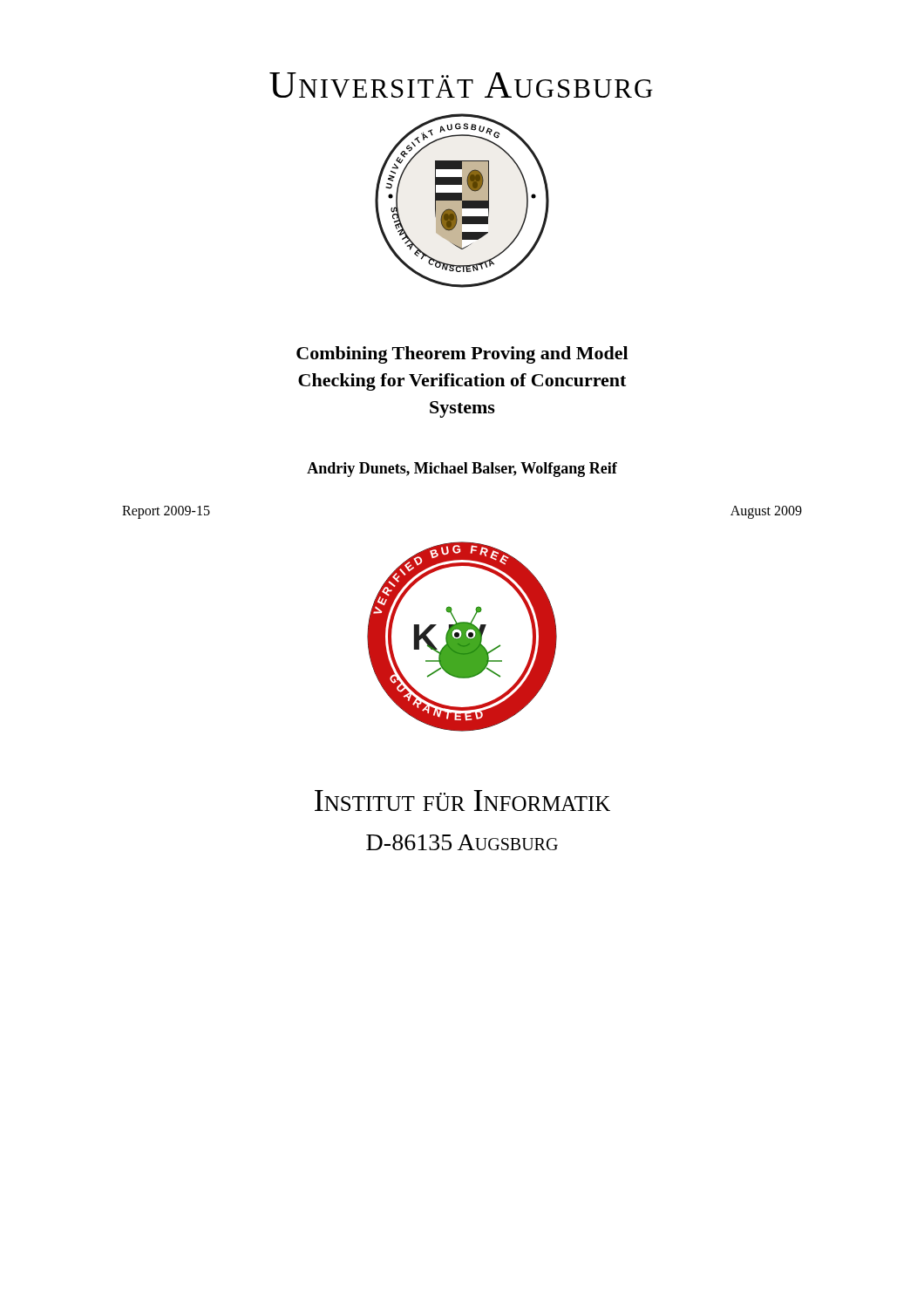The image size is (924, 1308).
Task: Locate the text starting "D-86135 Augsburg"
Action: point(462,842)
